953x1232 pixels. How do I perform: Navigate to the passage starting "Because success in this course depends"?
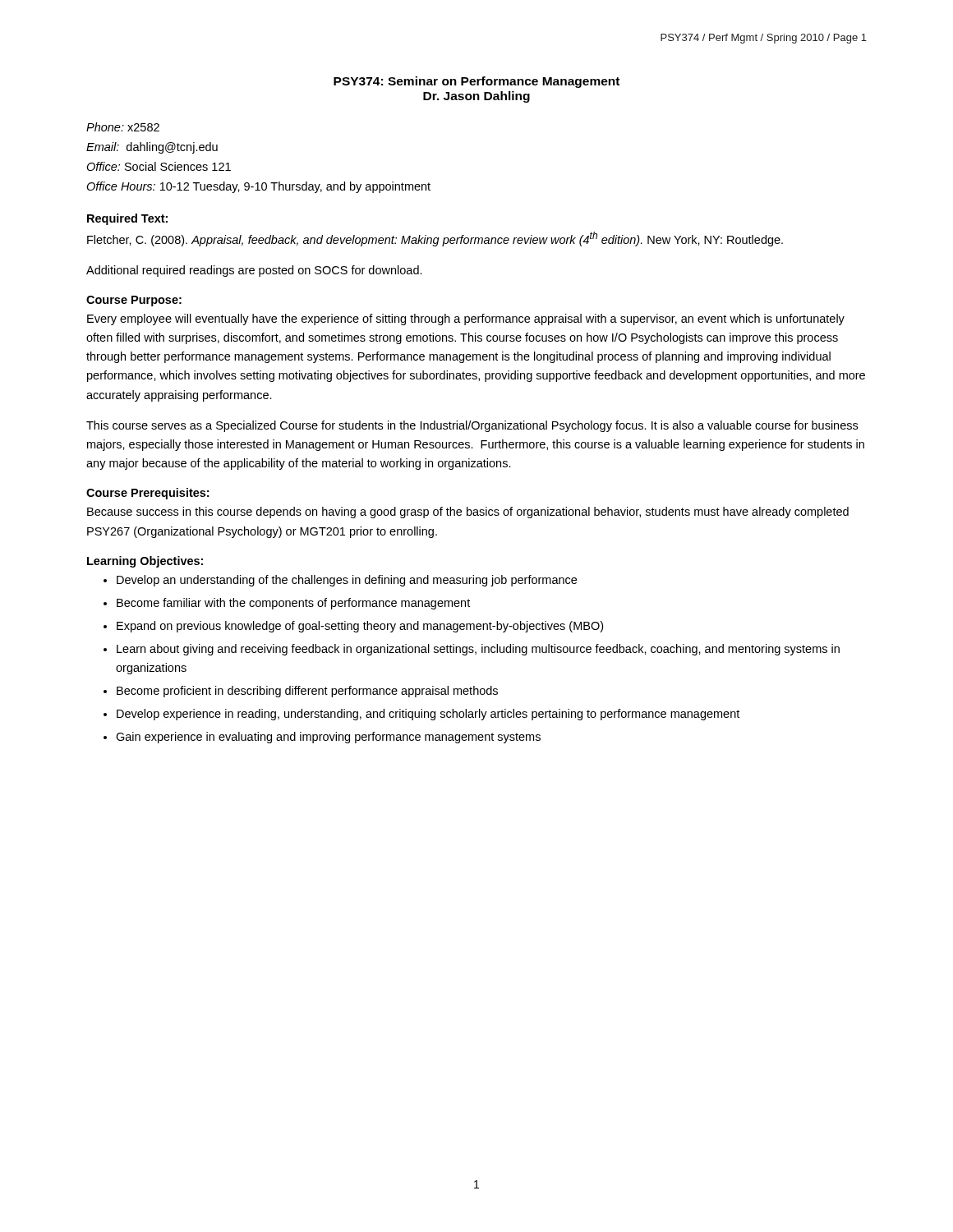point(476,522)
